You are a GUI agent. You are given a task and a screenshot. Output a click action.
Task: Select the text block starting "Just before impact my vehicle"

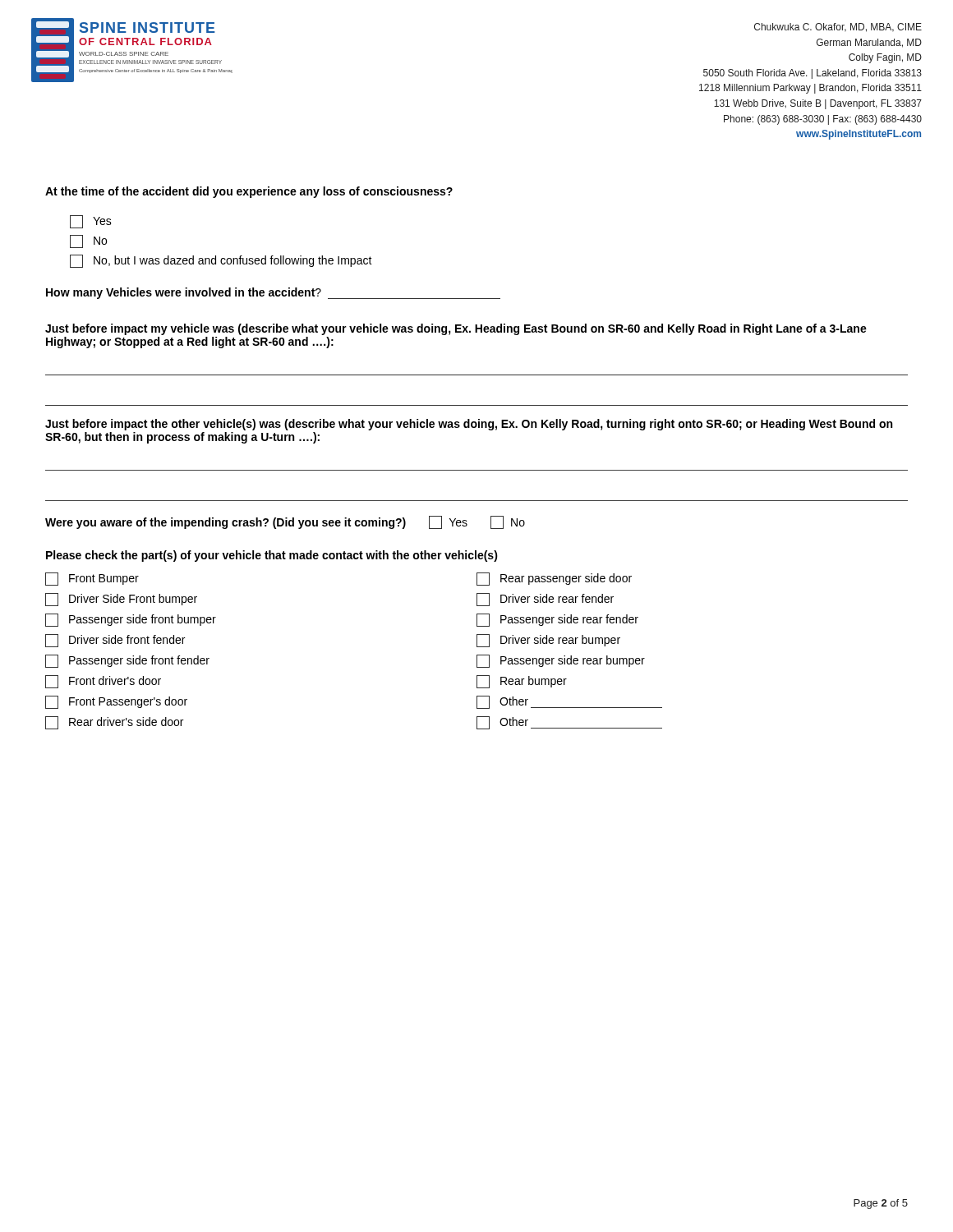[x=476, y=364]
